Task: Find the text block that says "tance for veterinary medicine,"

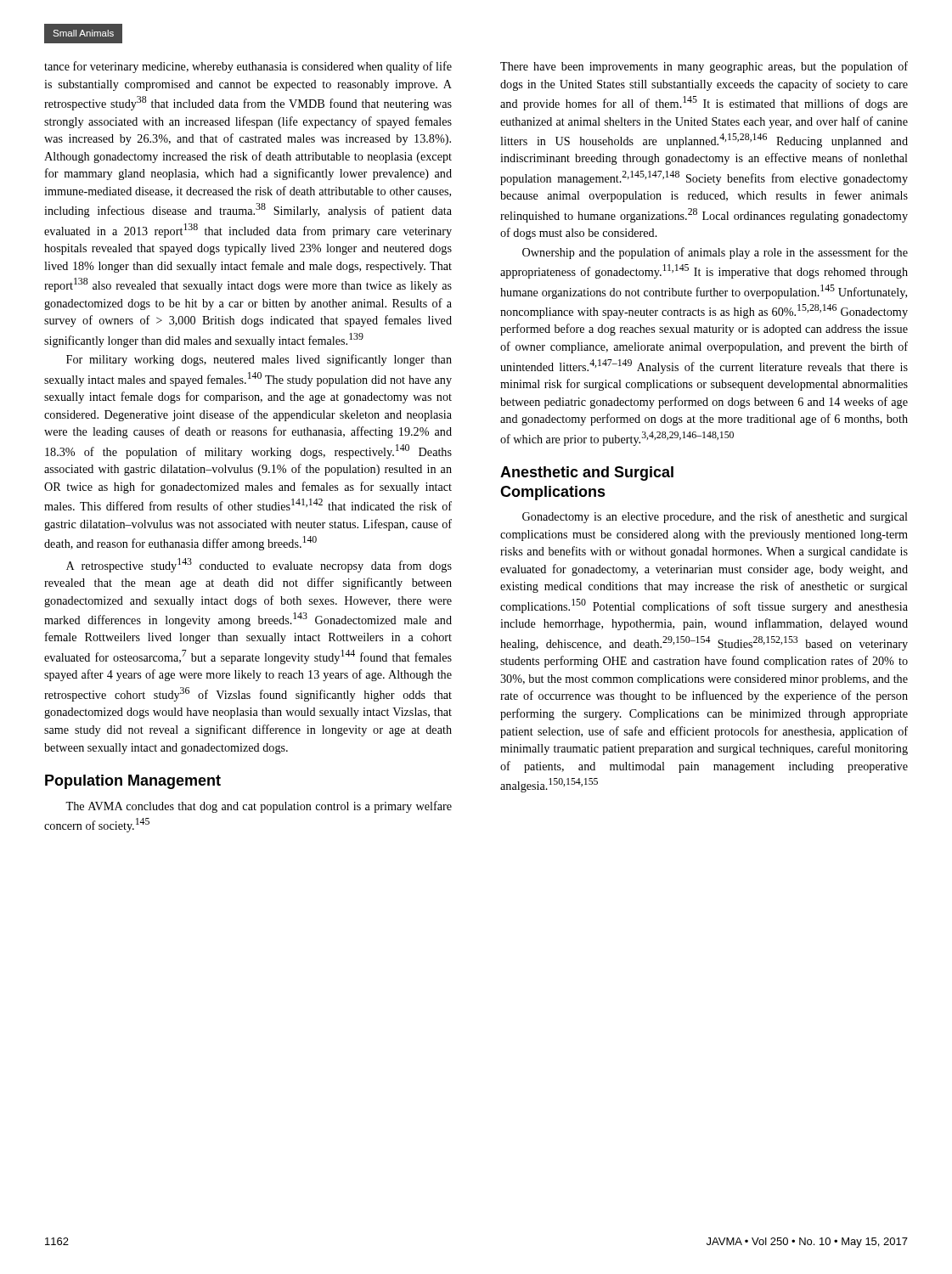Action: pyautogui.click(x=248, y=203)
